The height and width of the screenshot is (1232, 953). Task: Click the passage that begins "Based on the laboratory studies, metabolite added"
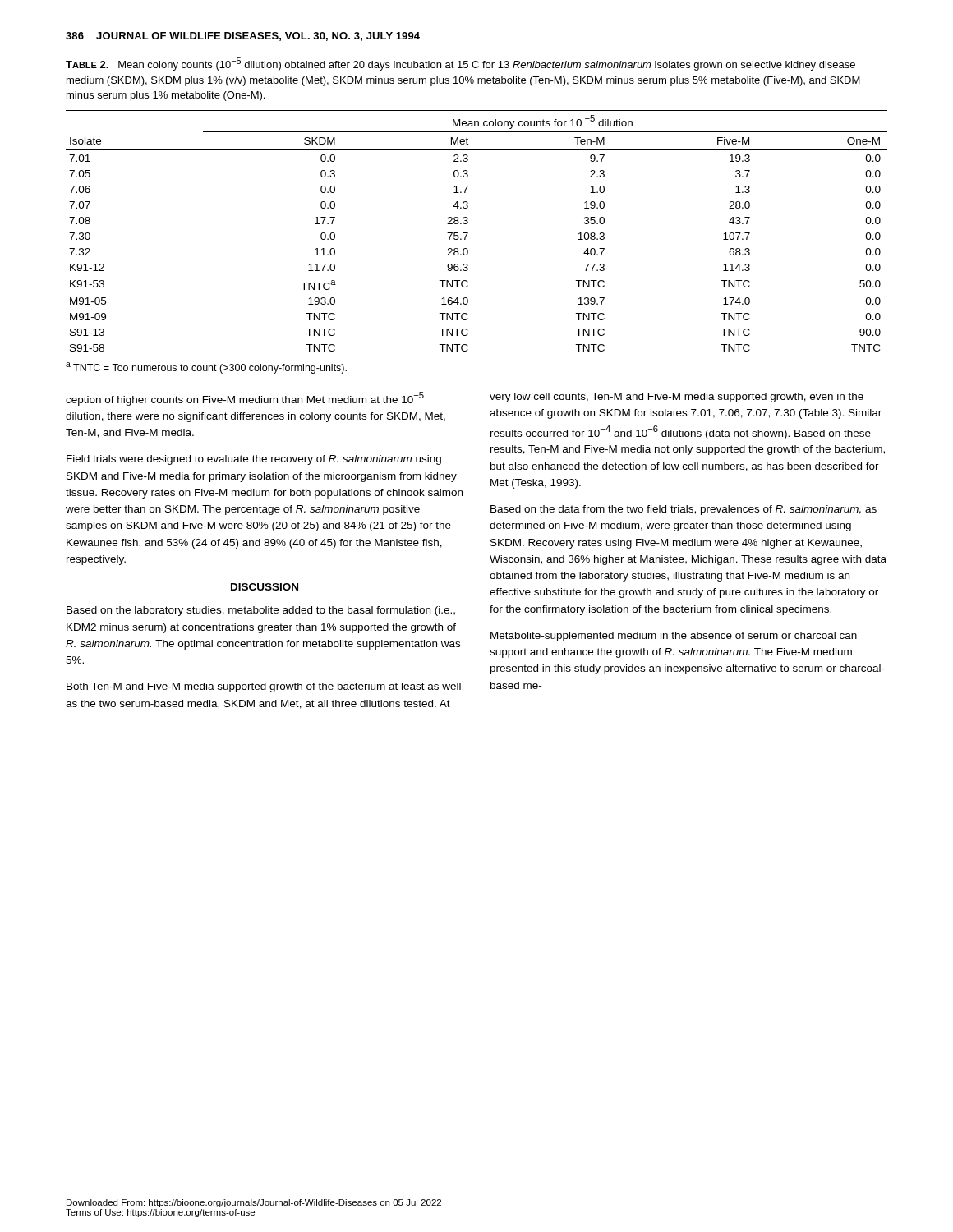click(263, 635)
